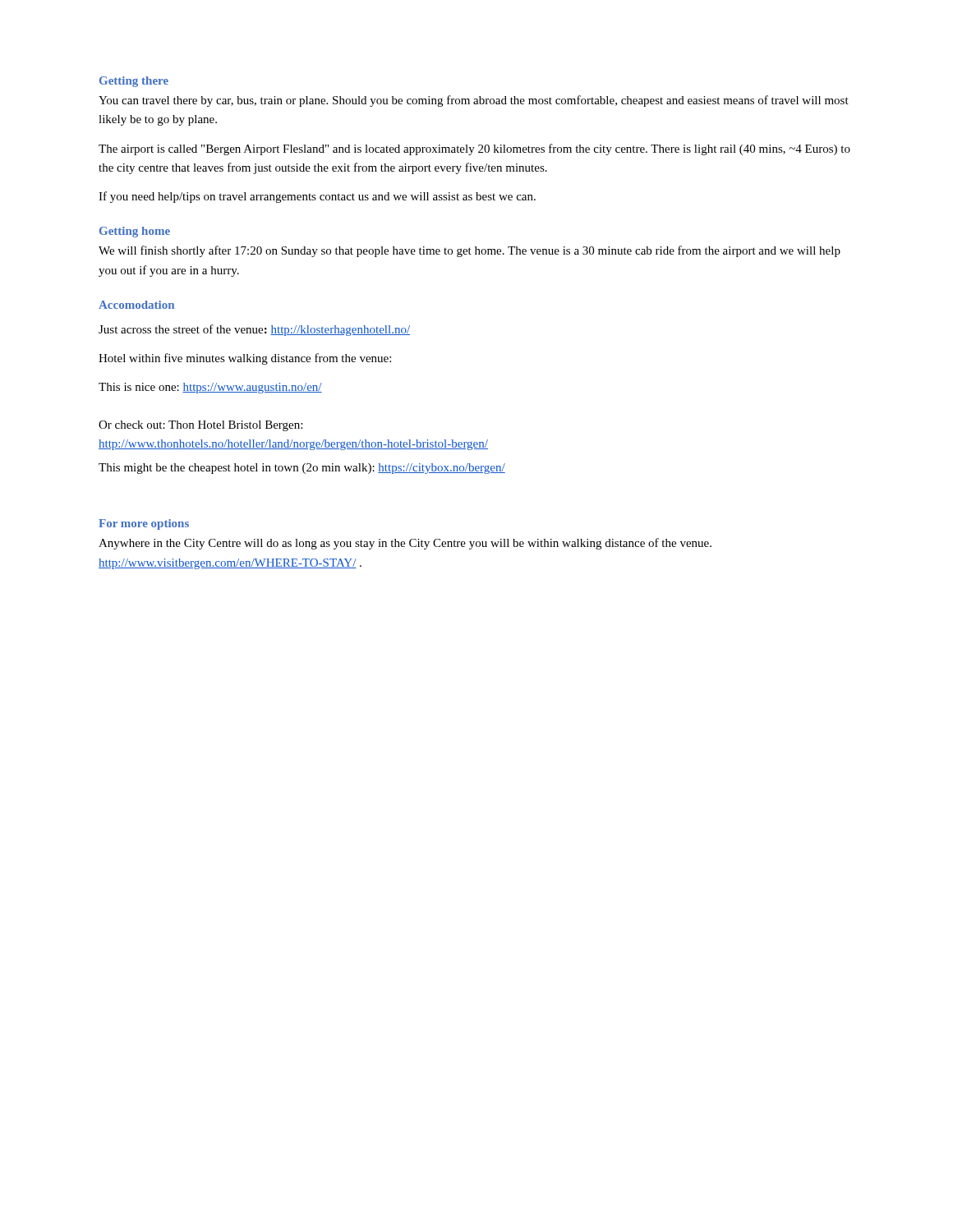Locate the text block containing "Hotel within five"
This screenshot has width=953, height=1232.
[x=245, y=358]
